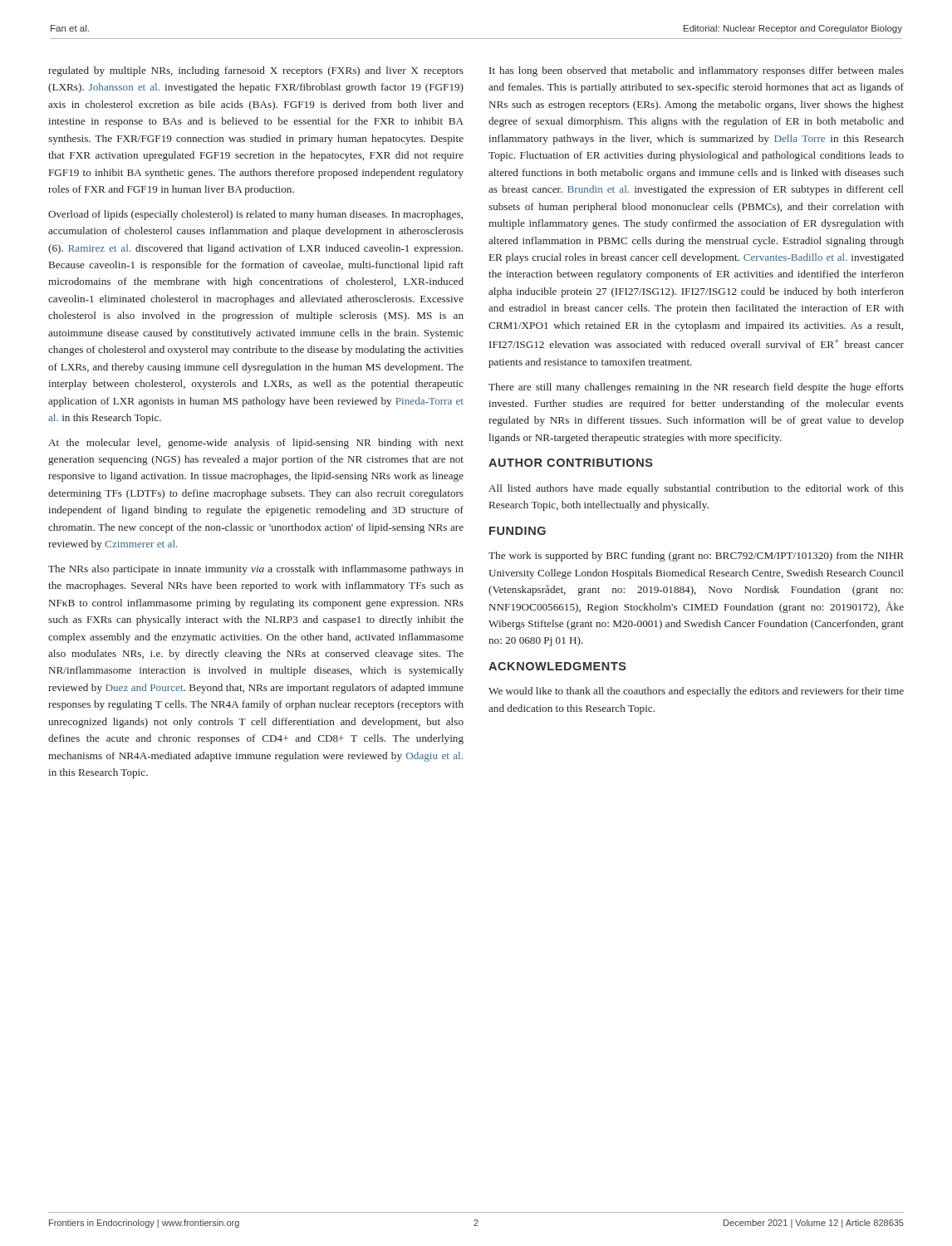Click the passage that begins "At the molecular"
This screenshot has height=1246, width=952.
(x=256, y=493)
